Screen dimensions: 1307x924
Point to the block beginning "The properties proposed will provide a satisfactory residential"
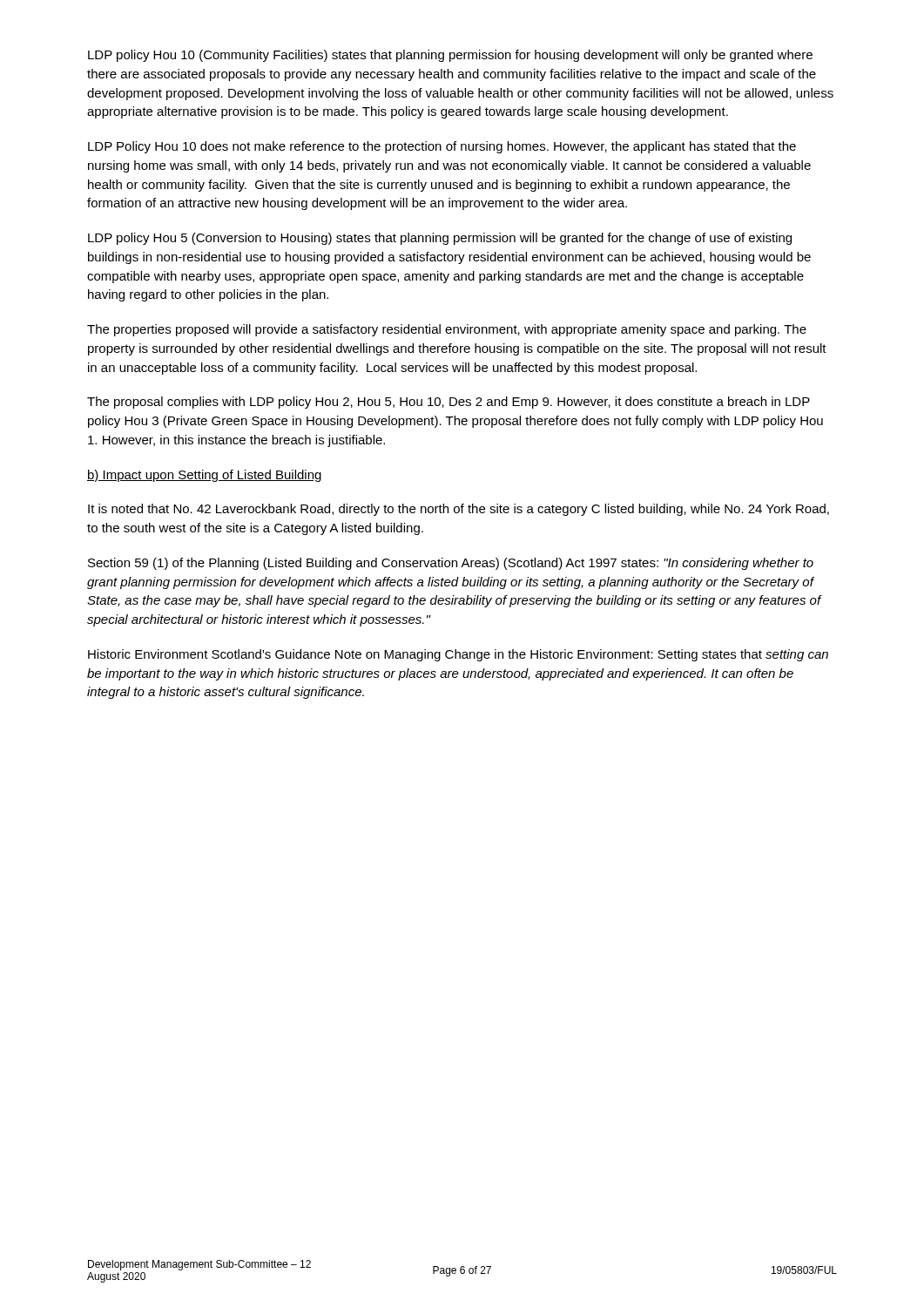[457, 348]
